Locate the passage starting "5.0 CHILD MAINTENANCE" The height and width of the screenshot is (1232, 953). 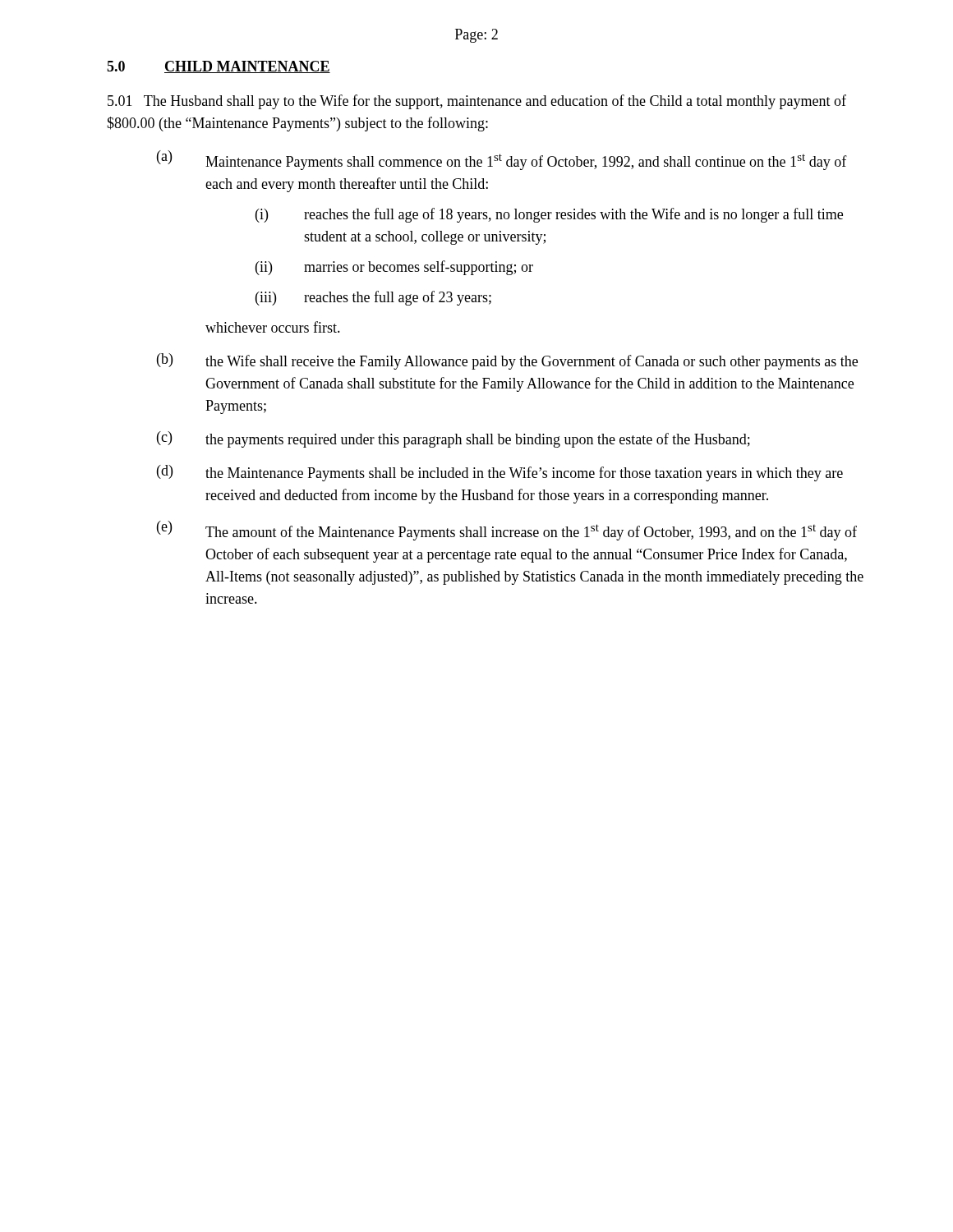pyautogui.click(x=218, y=67)
